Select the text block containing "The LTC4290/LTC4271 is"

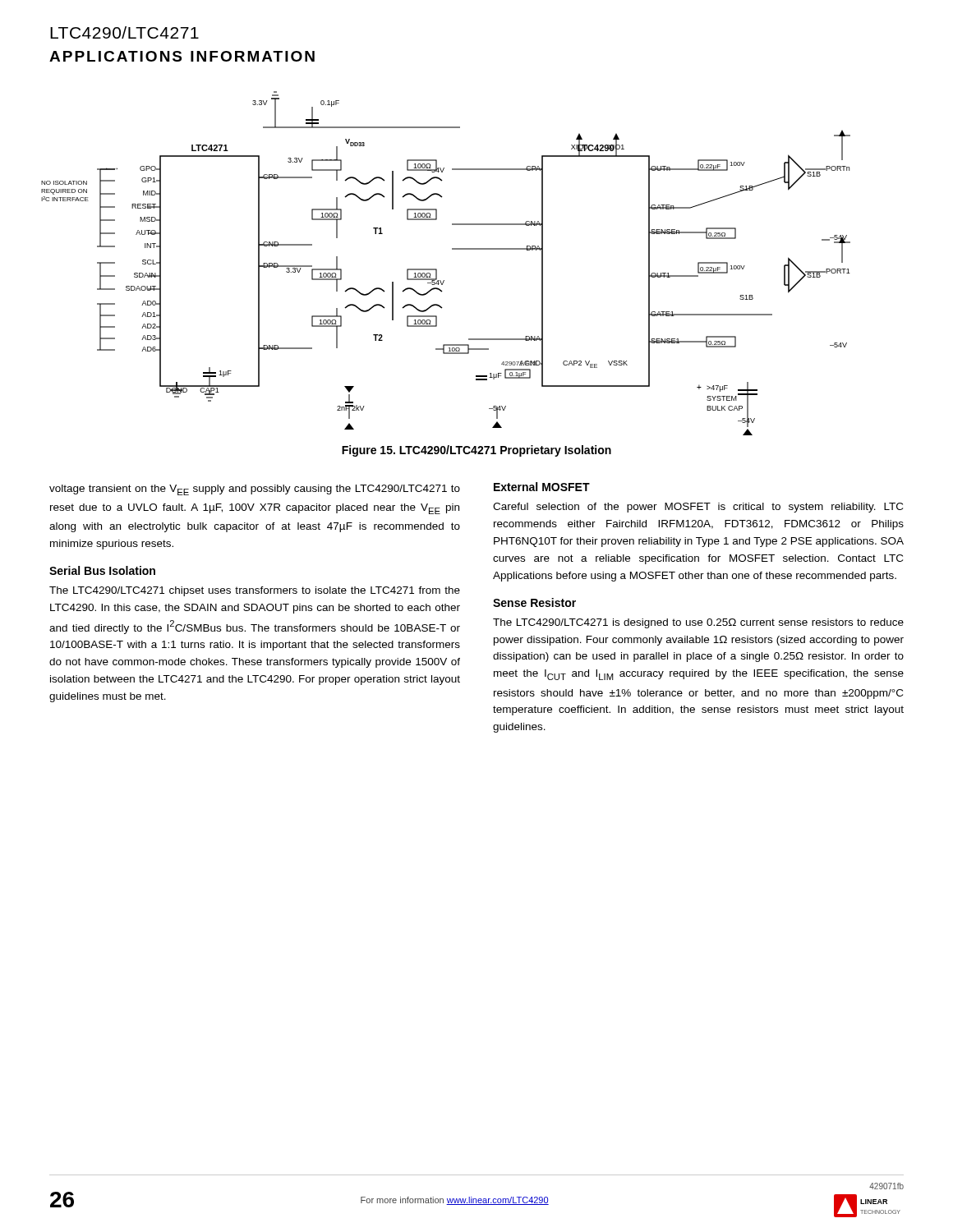(698, 675)
